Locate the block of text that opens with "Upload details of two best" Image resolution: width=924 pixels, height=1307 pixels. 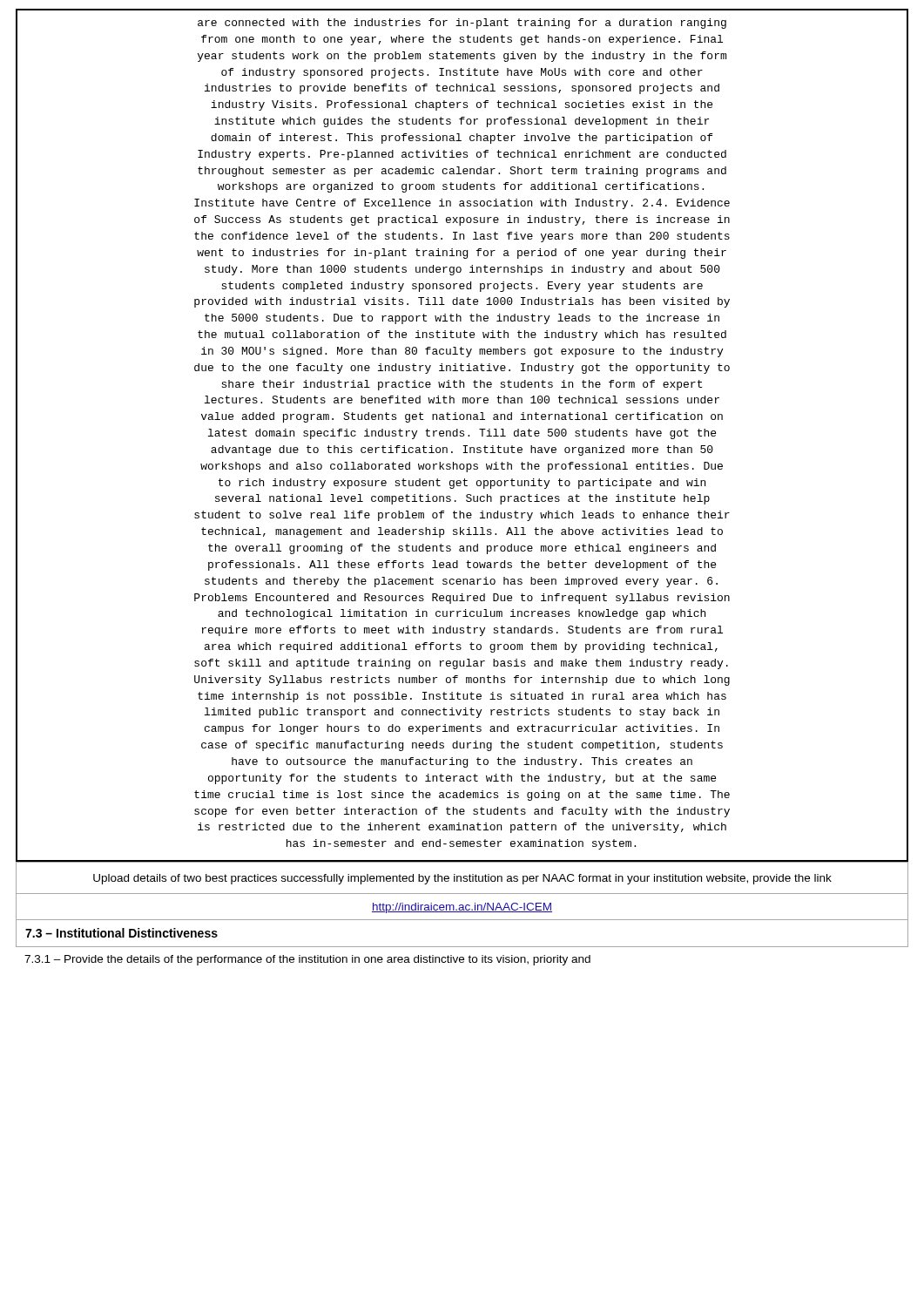point(462,878)
